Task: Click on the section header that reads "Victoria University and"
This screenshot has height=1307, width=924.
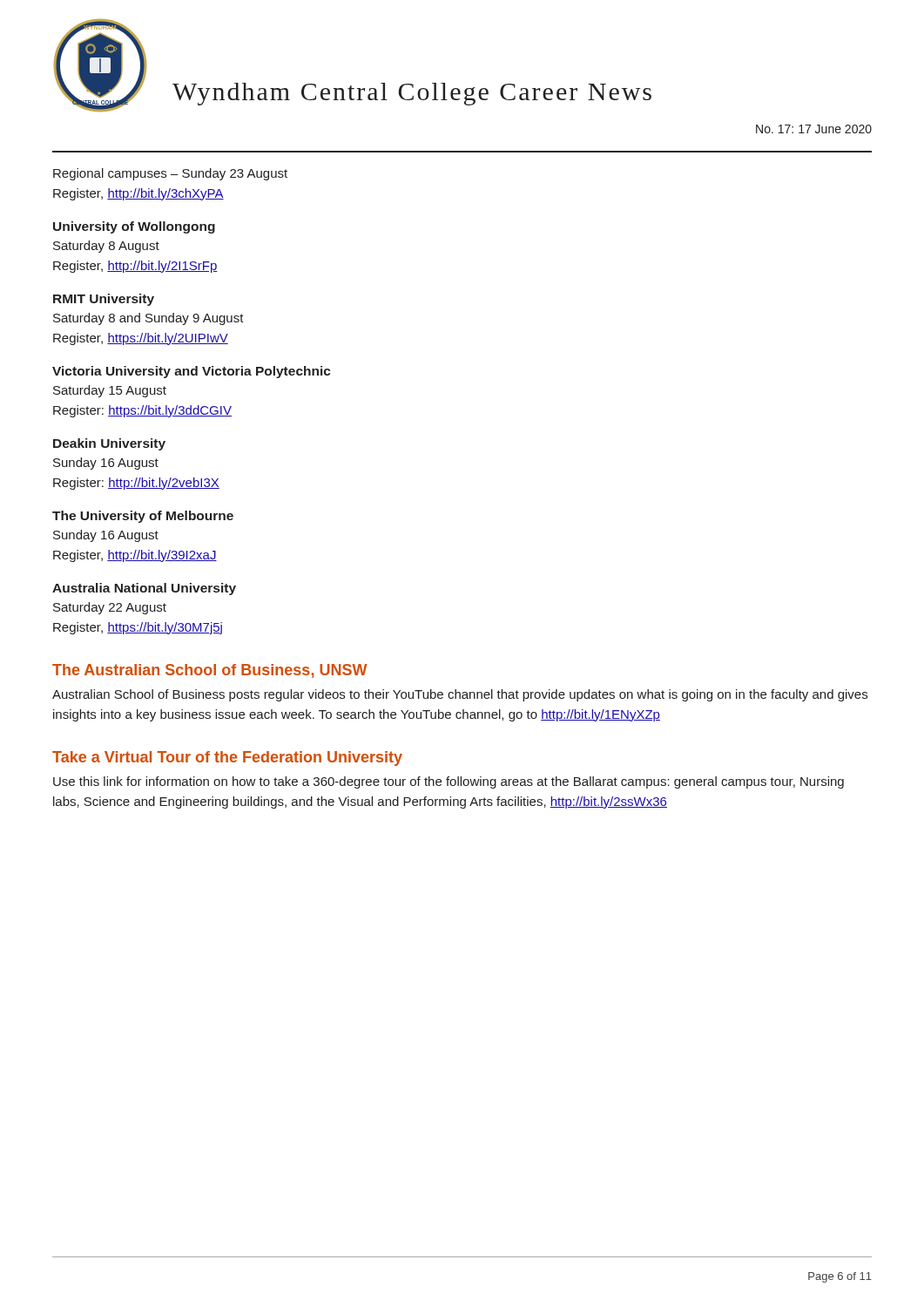Action: tap(192, 371)
